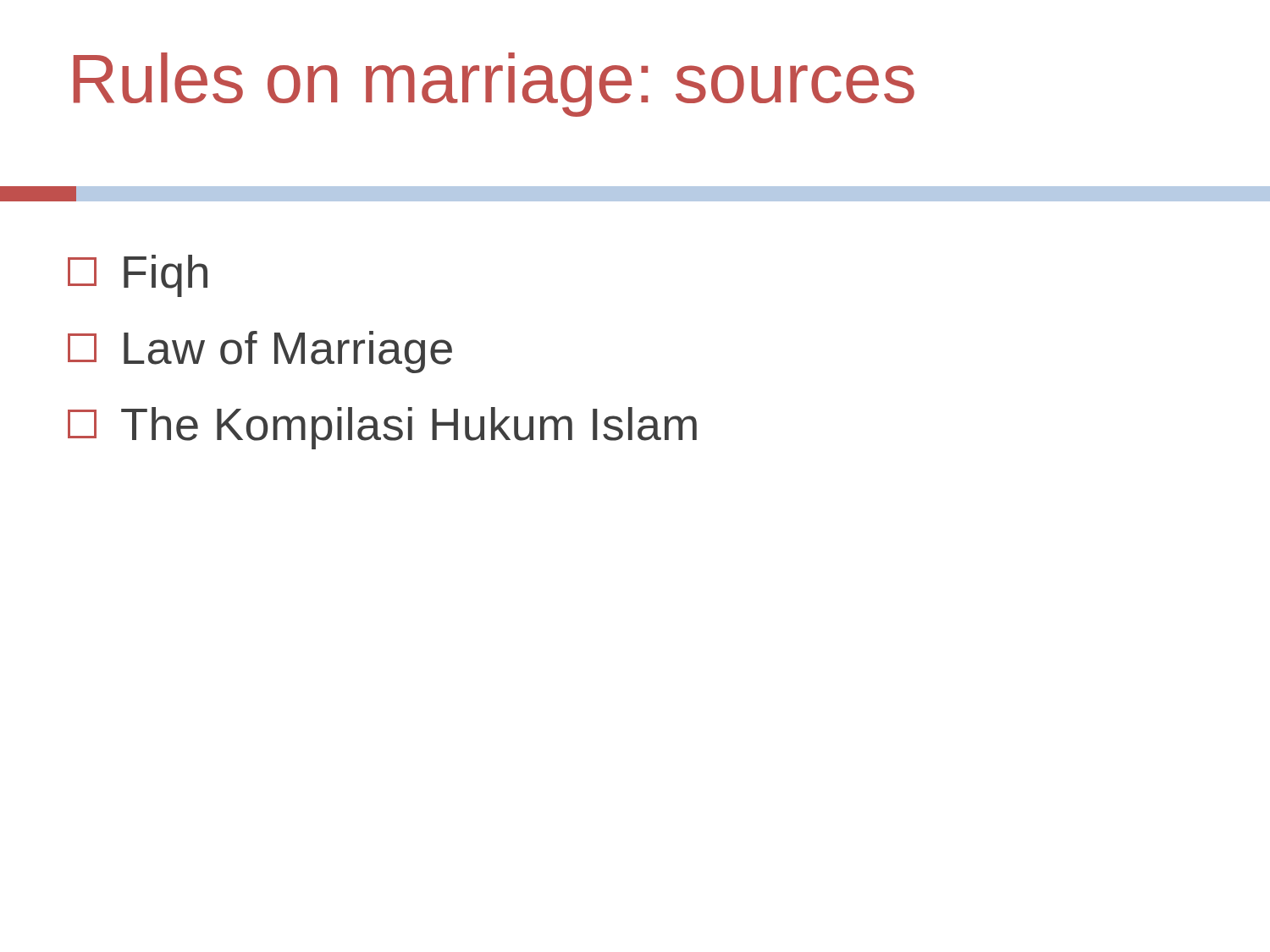
Task: Click on the element starting "Law of Marriage"
Action: click(x=261, y=348)
